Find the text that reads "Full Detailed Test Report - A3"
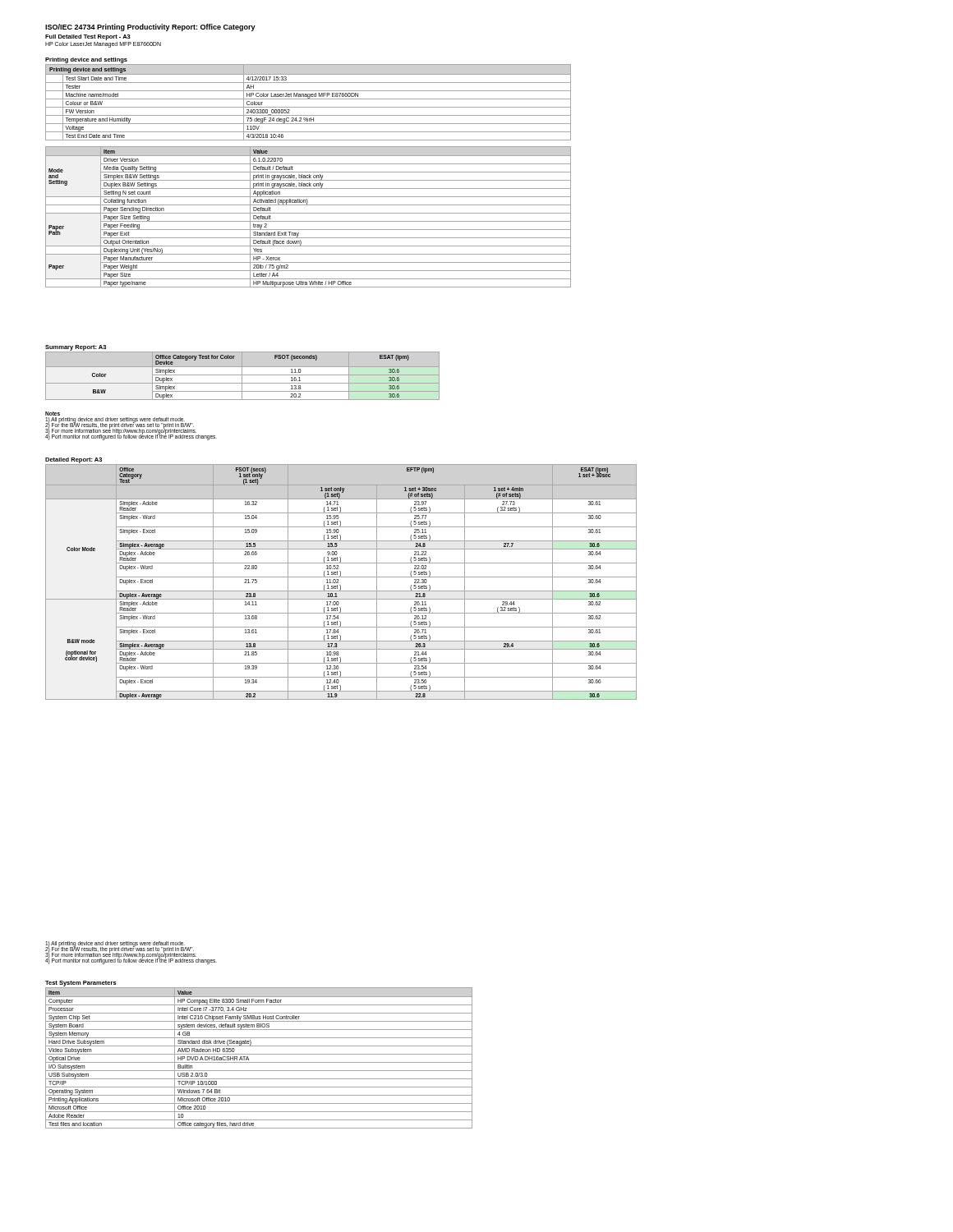 pyautogui.click(x=88, y=37)
